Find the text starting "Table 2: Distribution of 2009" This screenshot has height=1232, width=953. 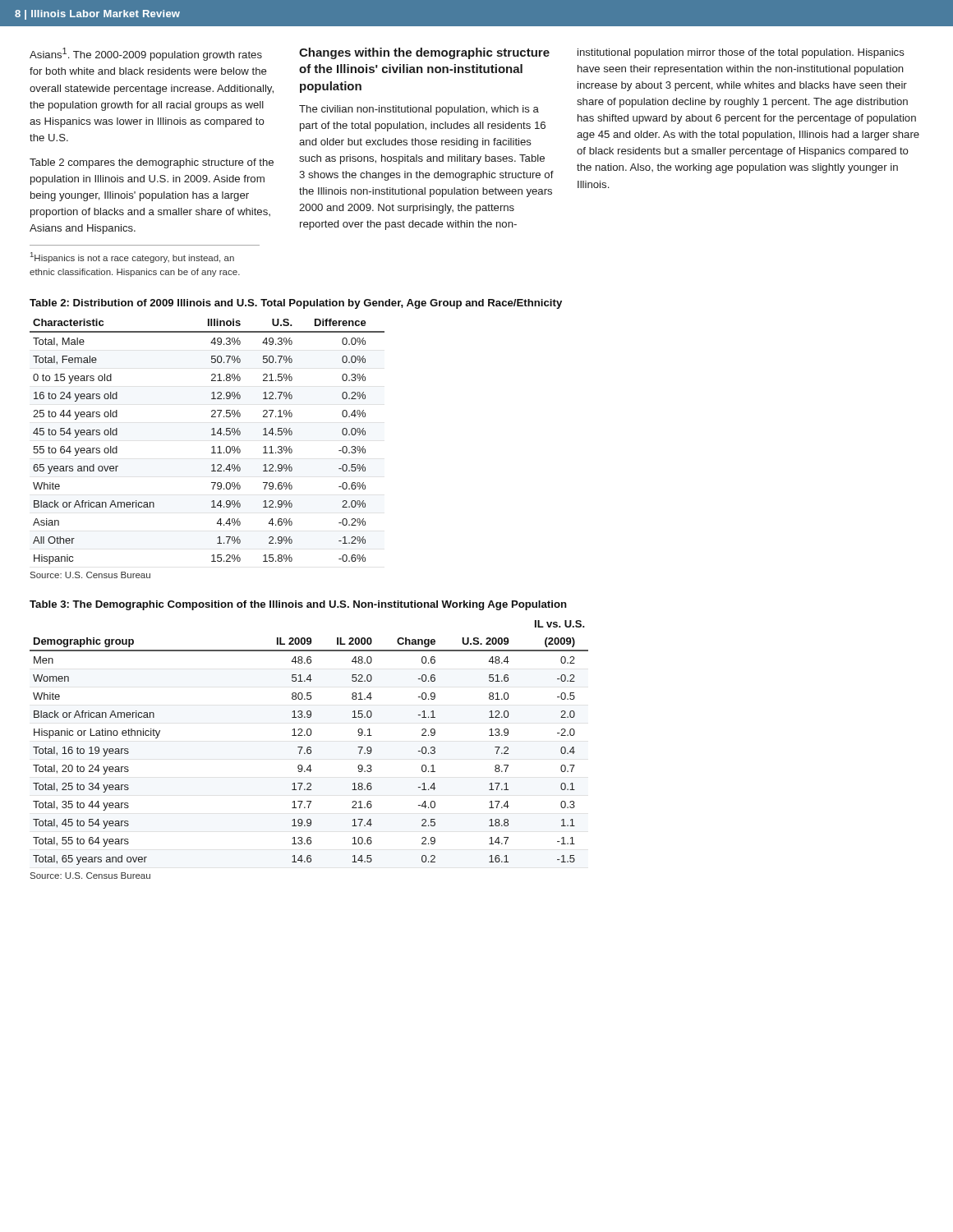point(296,303)
